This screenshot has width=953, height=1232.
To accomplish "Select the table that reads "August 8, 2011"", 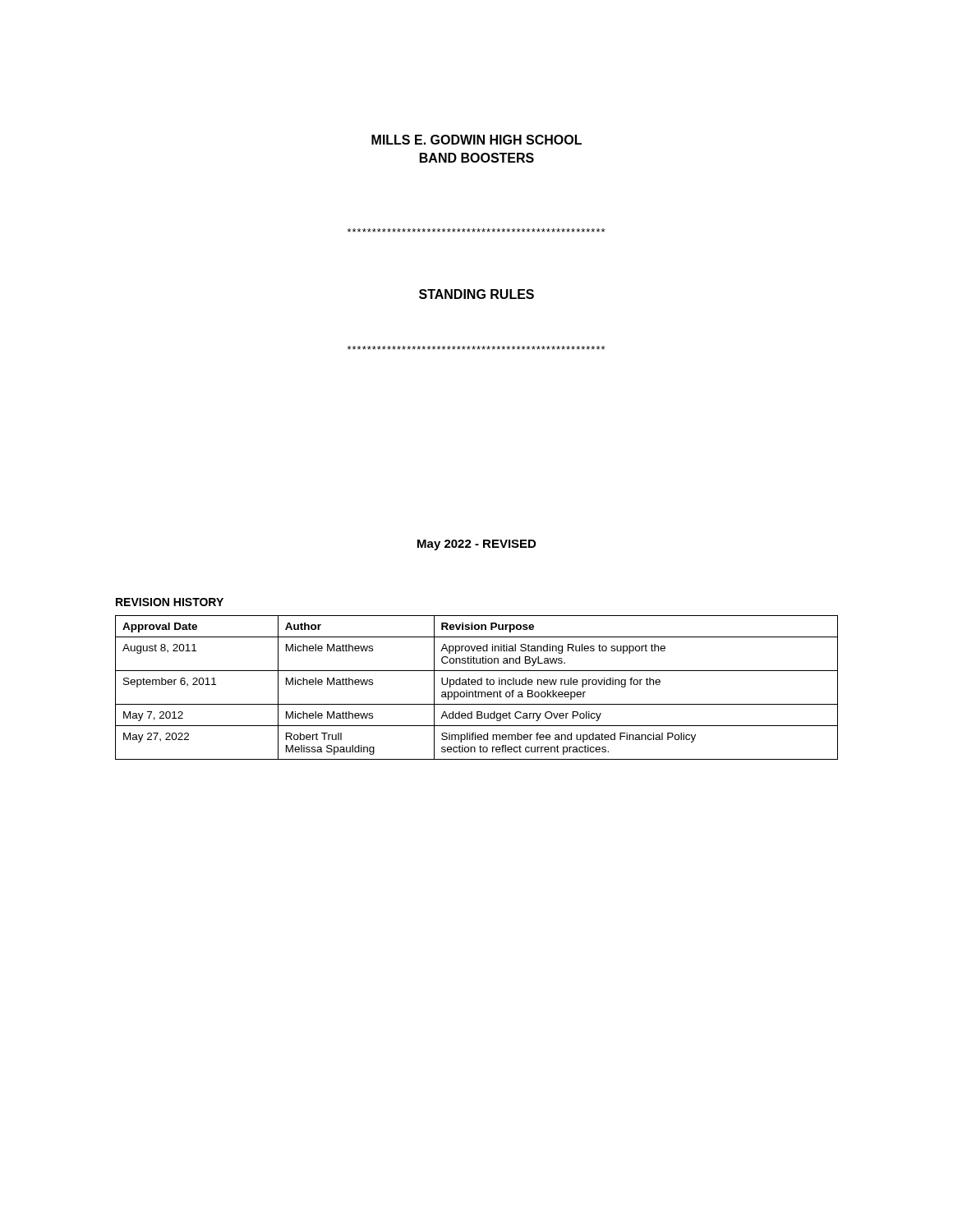I will [x=476, y=687].
